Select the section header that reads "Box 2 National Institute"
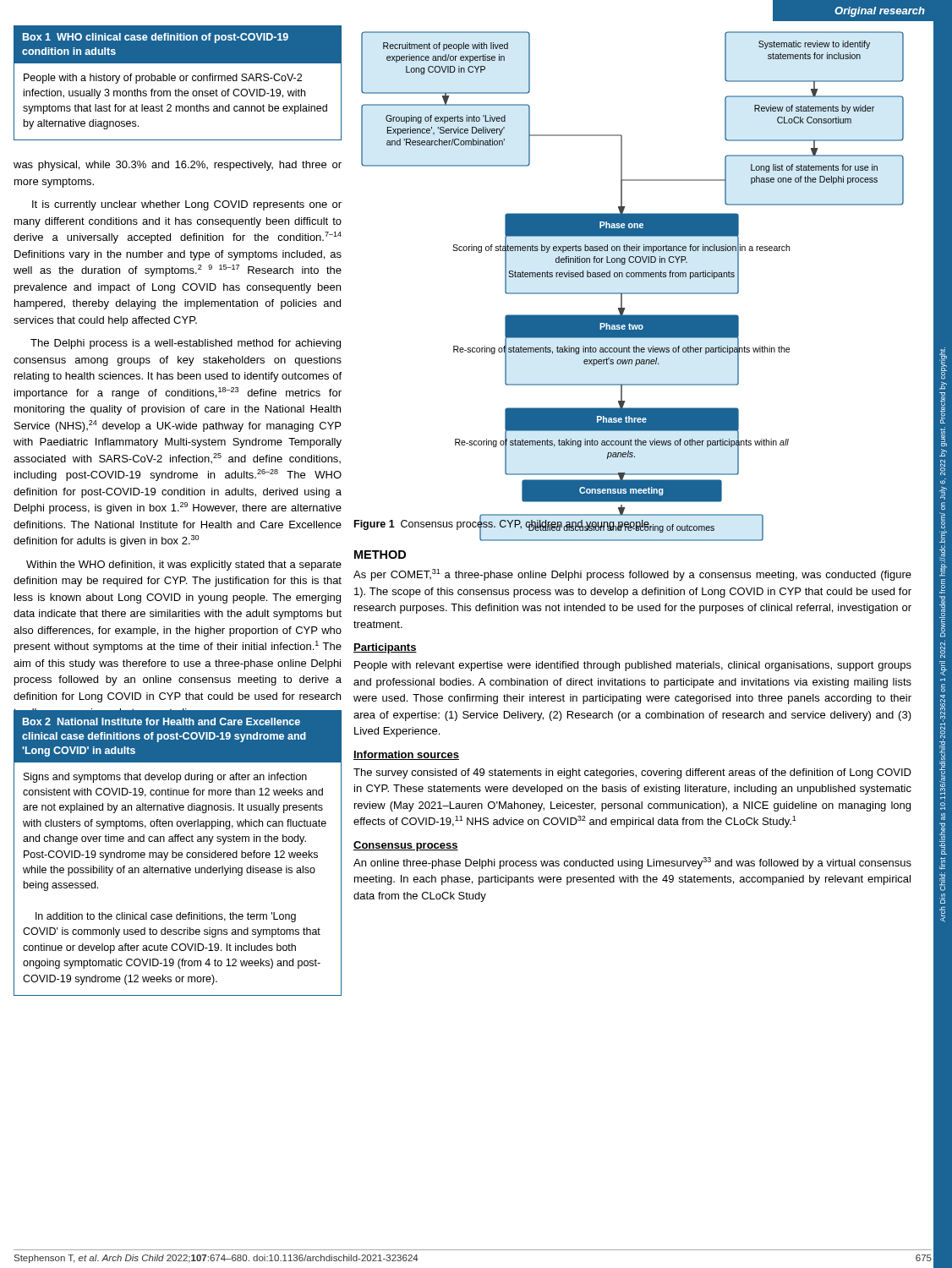The height and width of the screenshot is (1268, 952). click(x=164, y=736)
